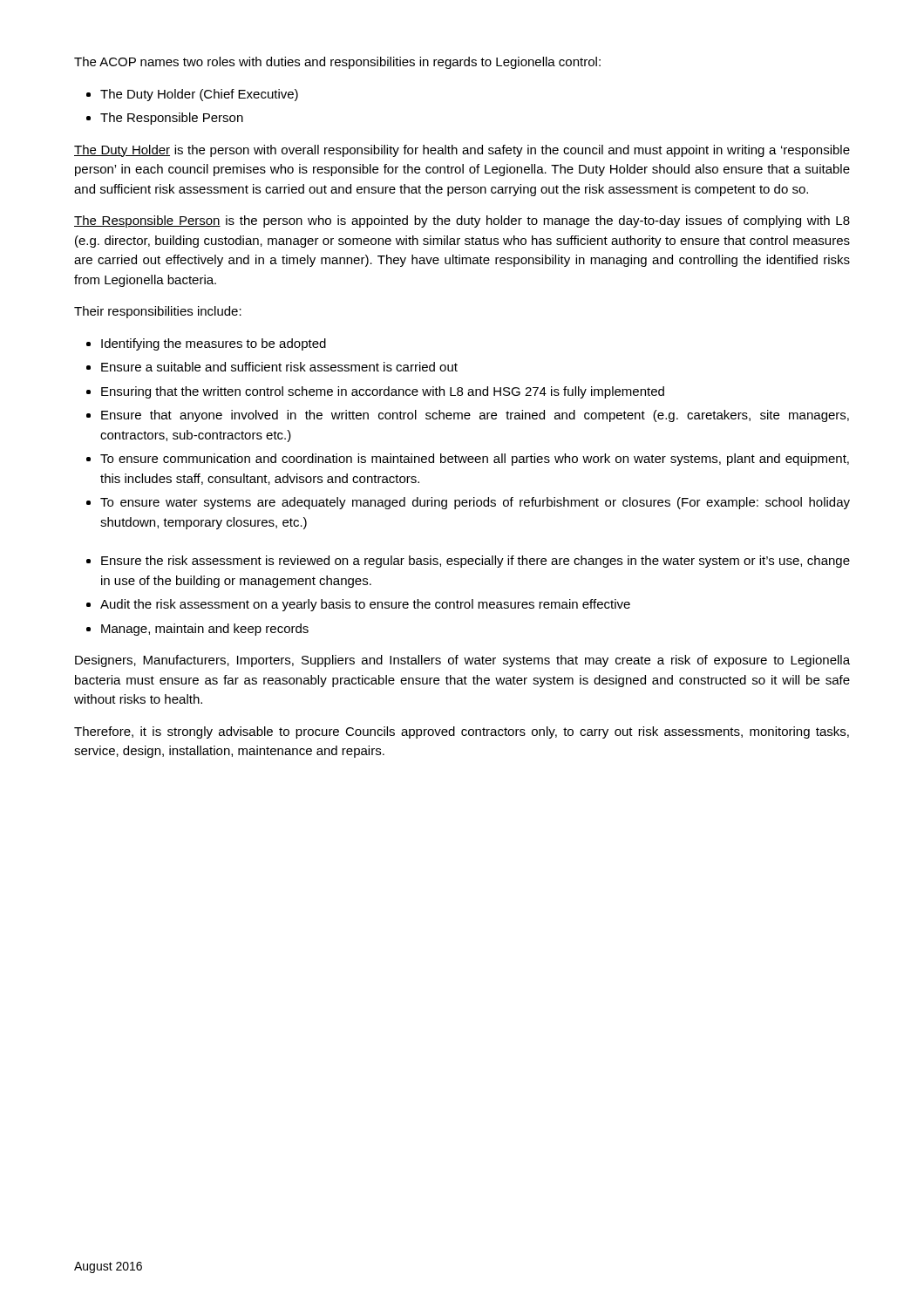Screen dimensions: 1308x924
Task: Locate the text block that says "Designers, Manufacturers, Importers, Suppliers and"
Action: 462,680
